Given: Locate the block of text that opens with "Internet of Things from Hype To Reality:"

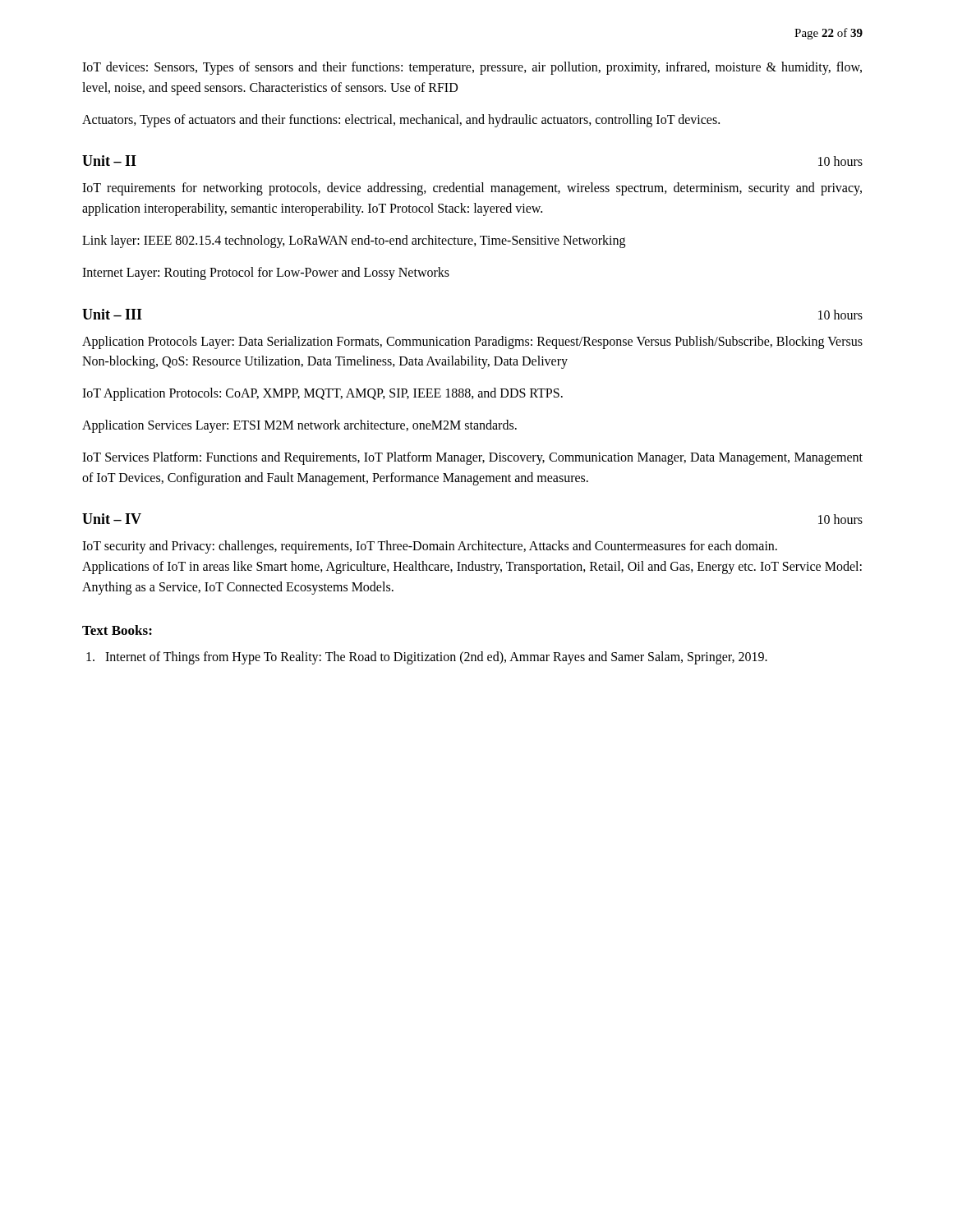Looking at the screenshot, I should click(x=436, y=656).
